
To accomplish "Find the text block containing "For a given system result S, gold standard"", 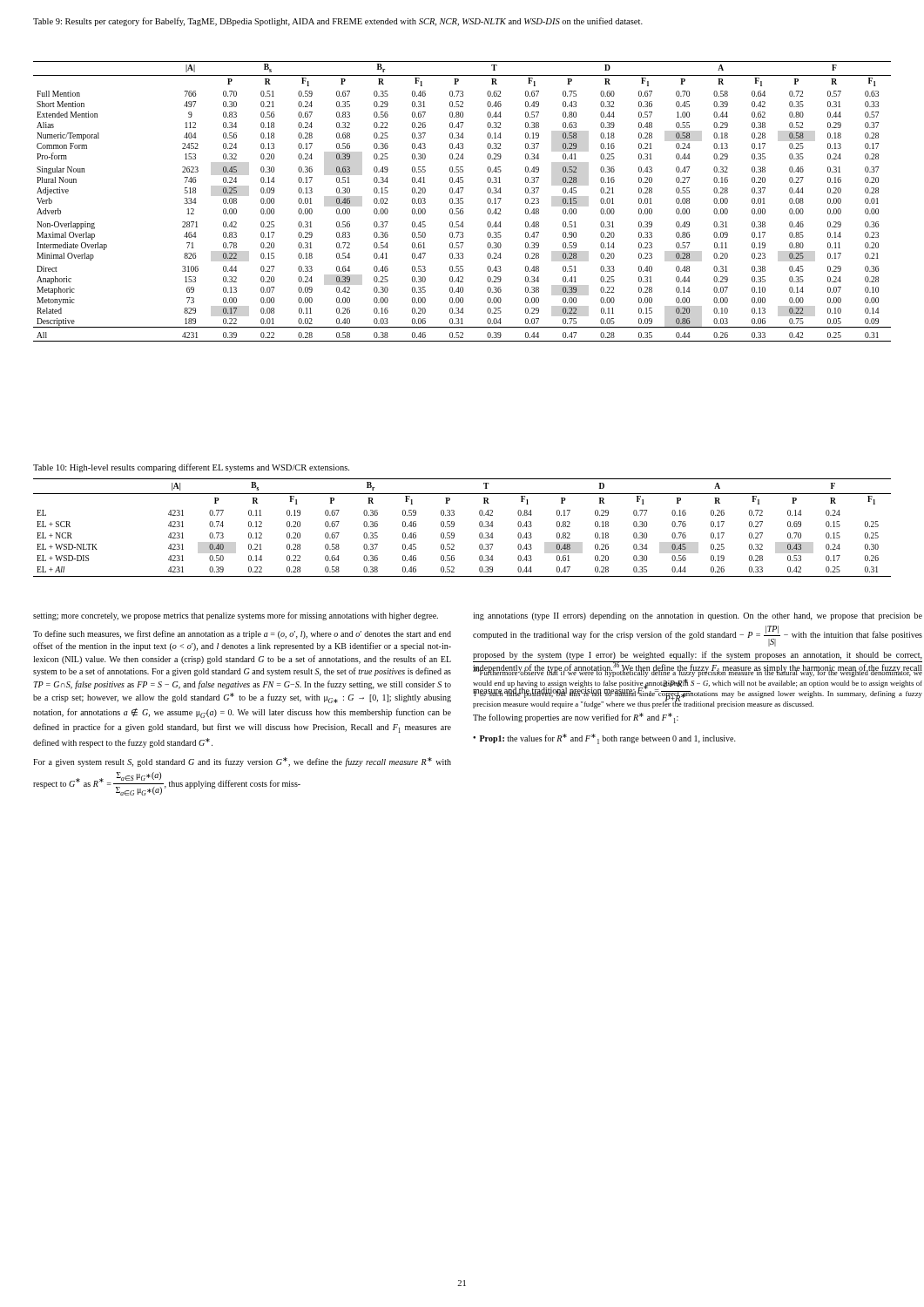I will [x=242, y=777].
